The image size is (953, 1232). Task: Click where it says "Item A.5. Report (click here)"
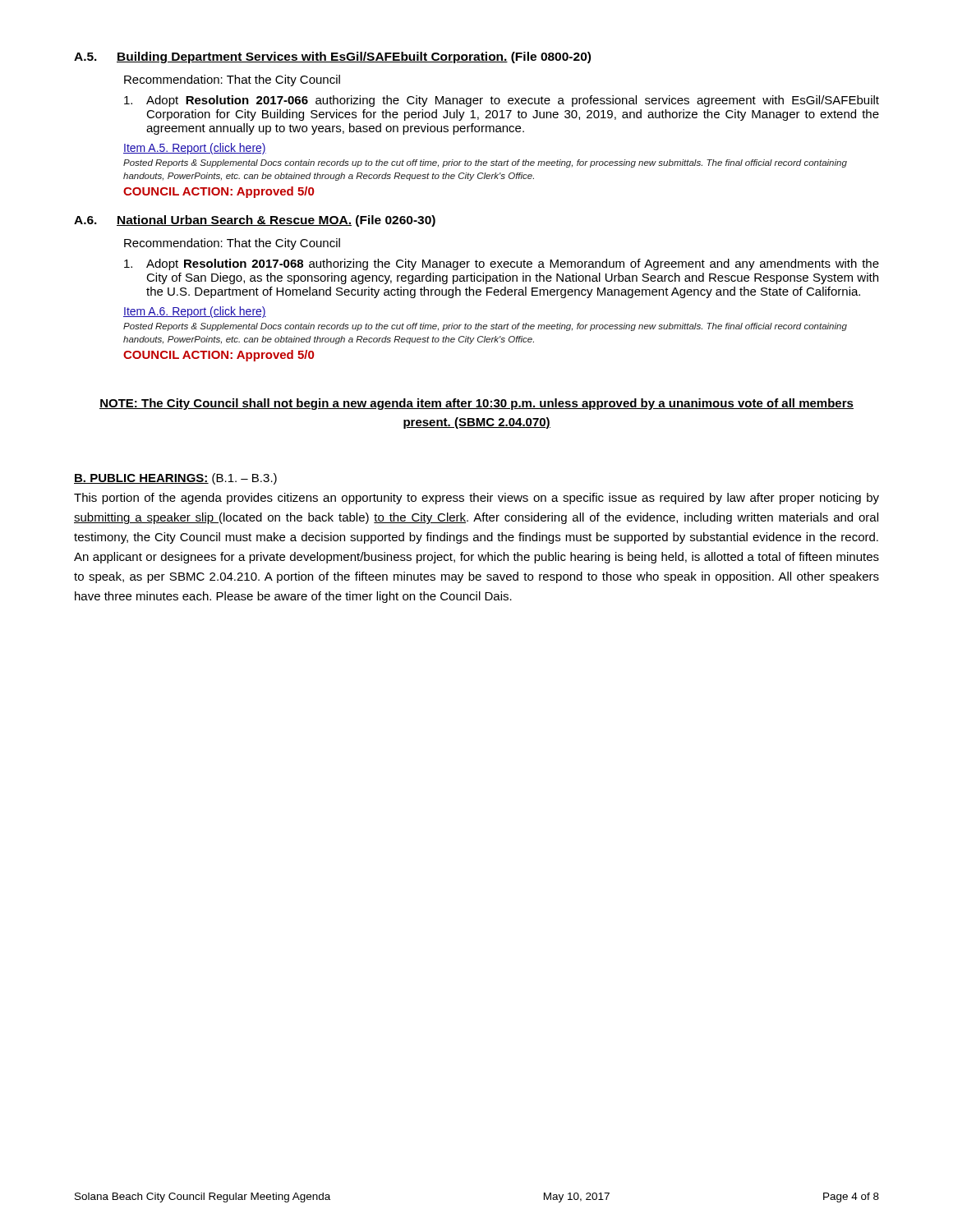(x=195, y=148)
